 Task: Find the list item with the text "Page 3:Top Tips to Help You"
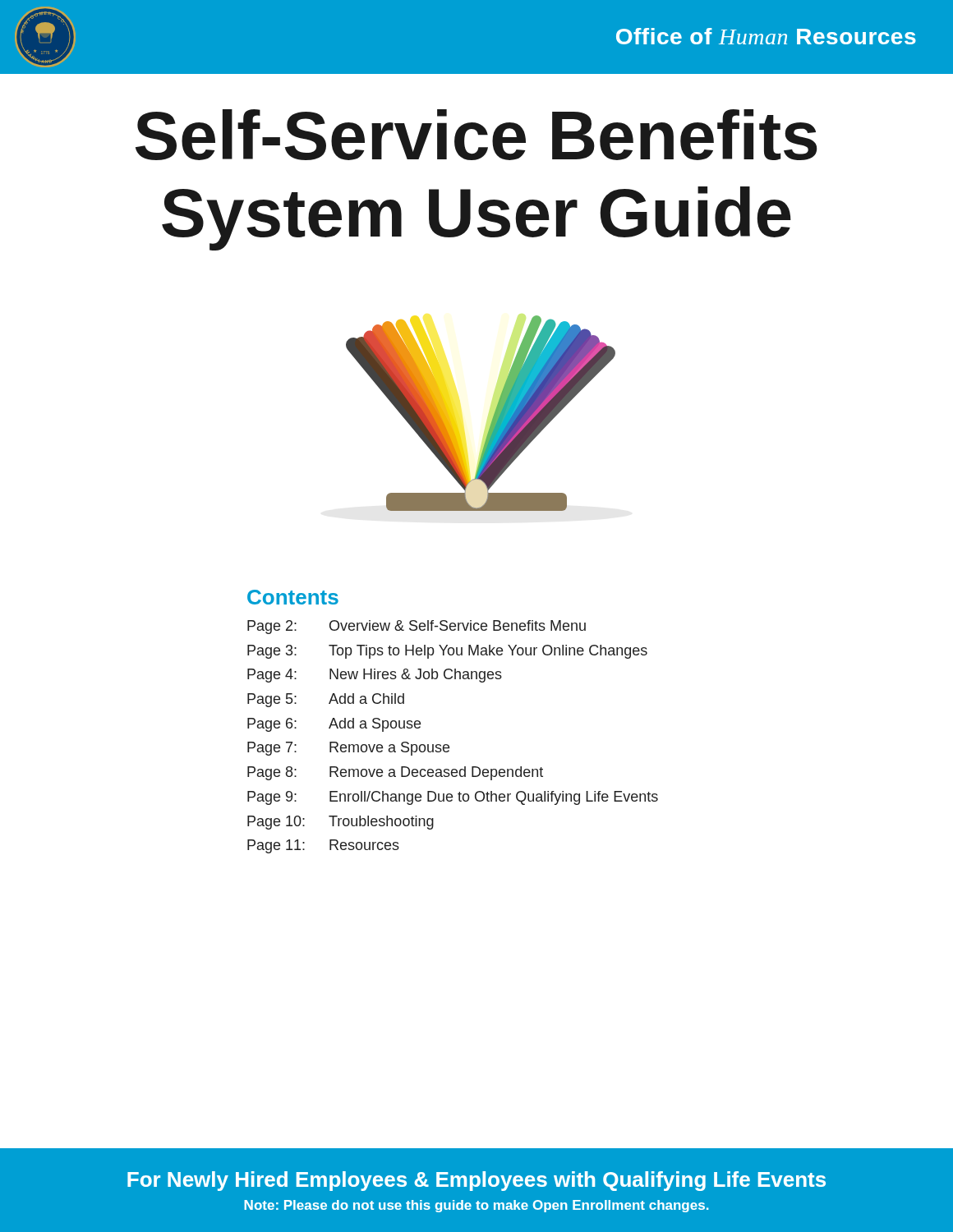tap(447, 651)
